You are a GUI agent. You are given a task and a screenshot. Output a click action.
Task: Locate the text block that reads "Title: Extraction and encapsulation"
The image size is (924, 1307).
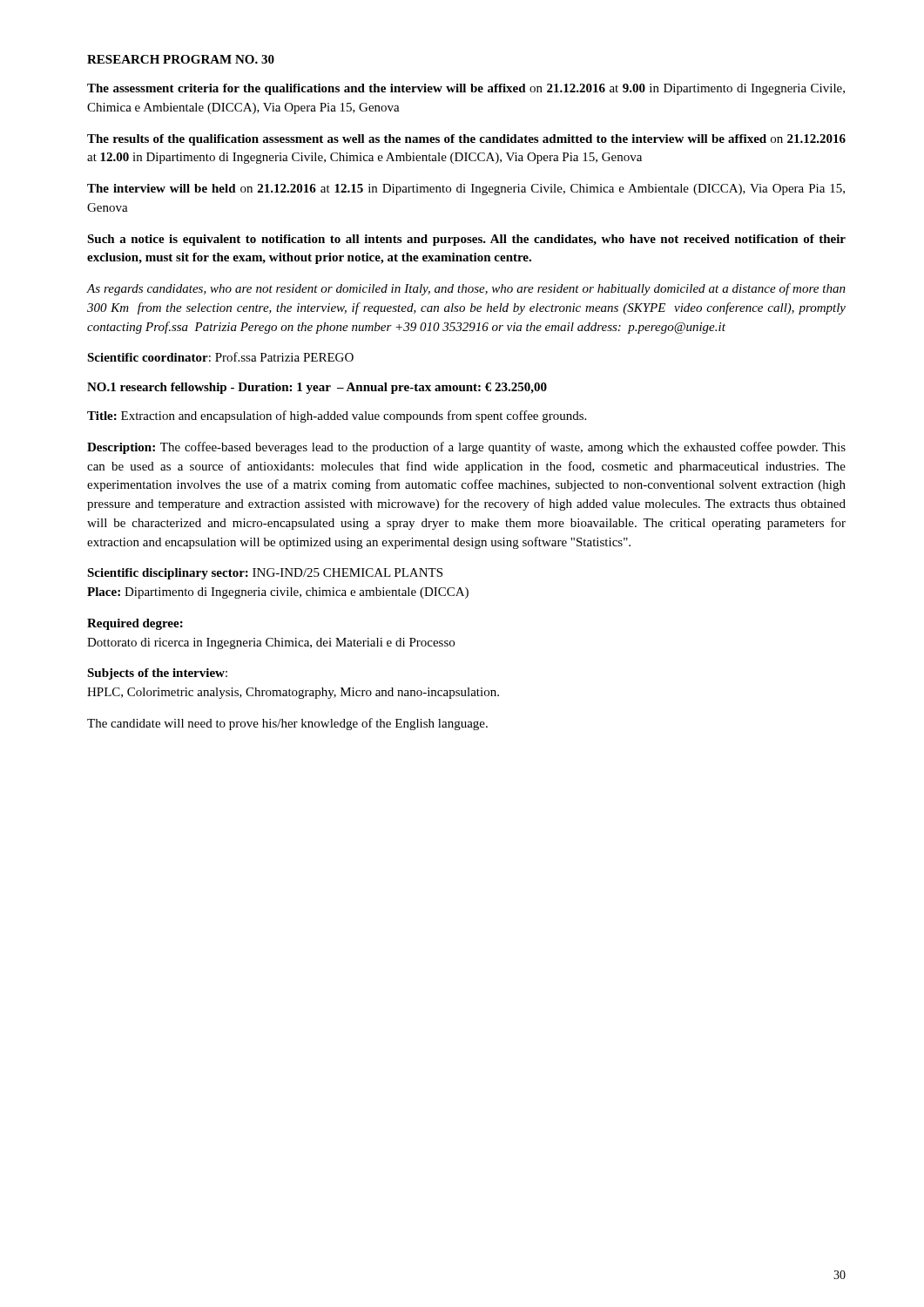click(x=337, y=416)
